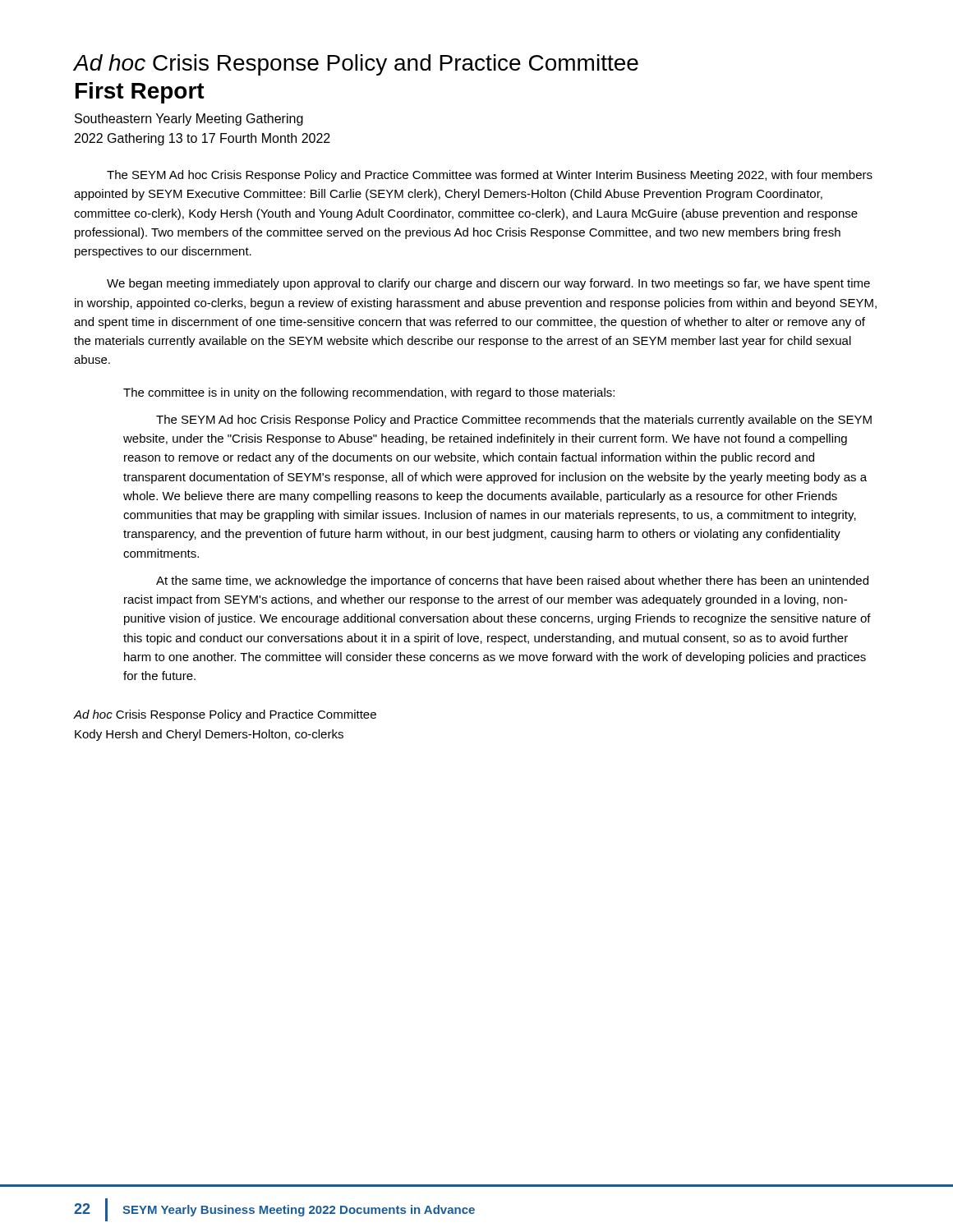Point to the block beginning "The SEYM Ad hoc Crisis Response Policy and"
Viewport: 953px width, 1232px height.
473,213
